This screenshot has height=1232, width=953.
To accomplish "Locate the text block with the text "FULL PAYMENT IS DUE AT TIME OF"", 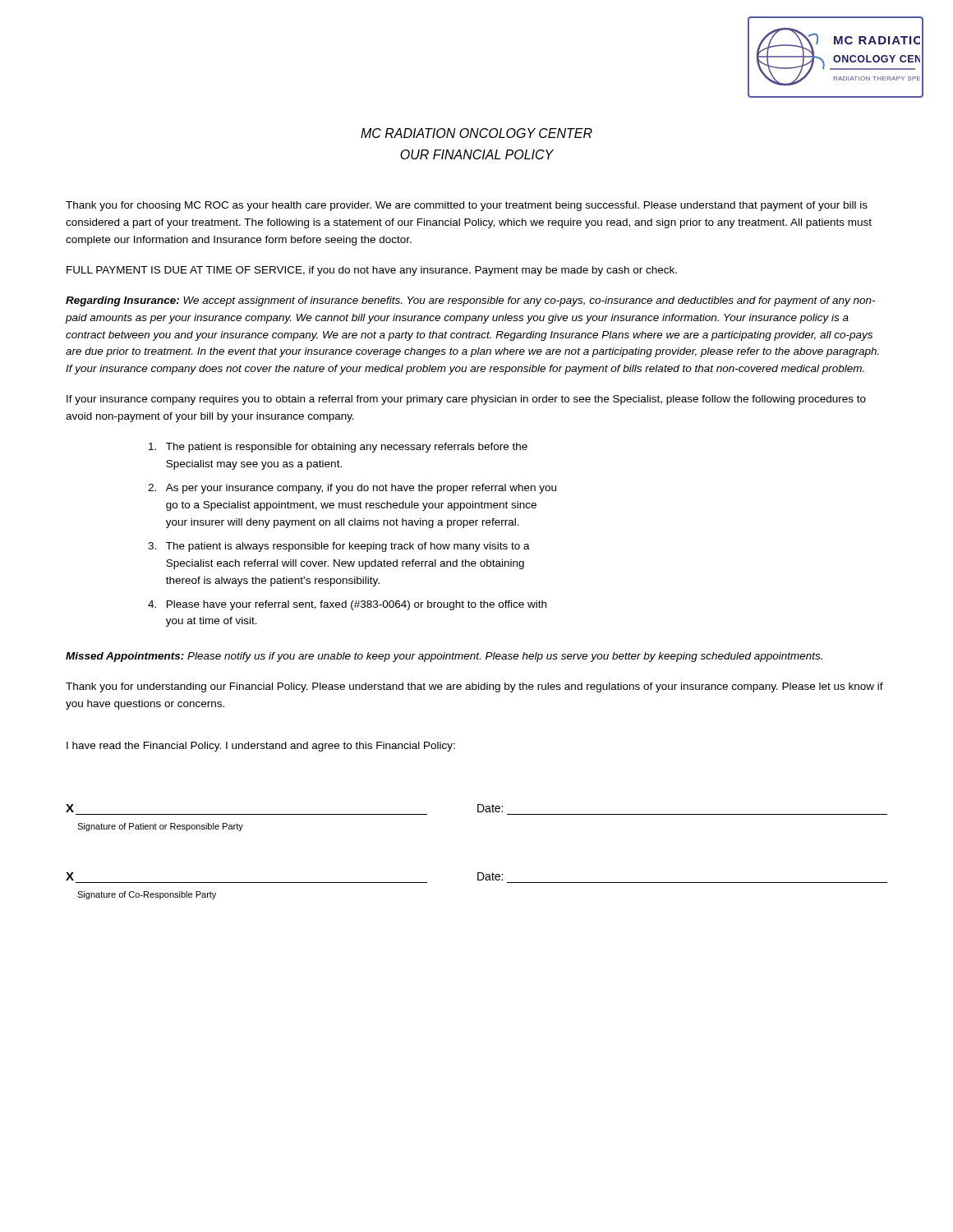I will [372, 270].
